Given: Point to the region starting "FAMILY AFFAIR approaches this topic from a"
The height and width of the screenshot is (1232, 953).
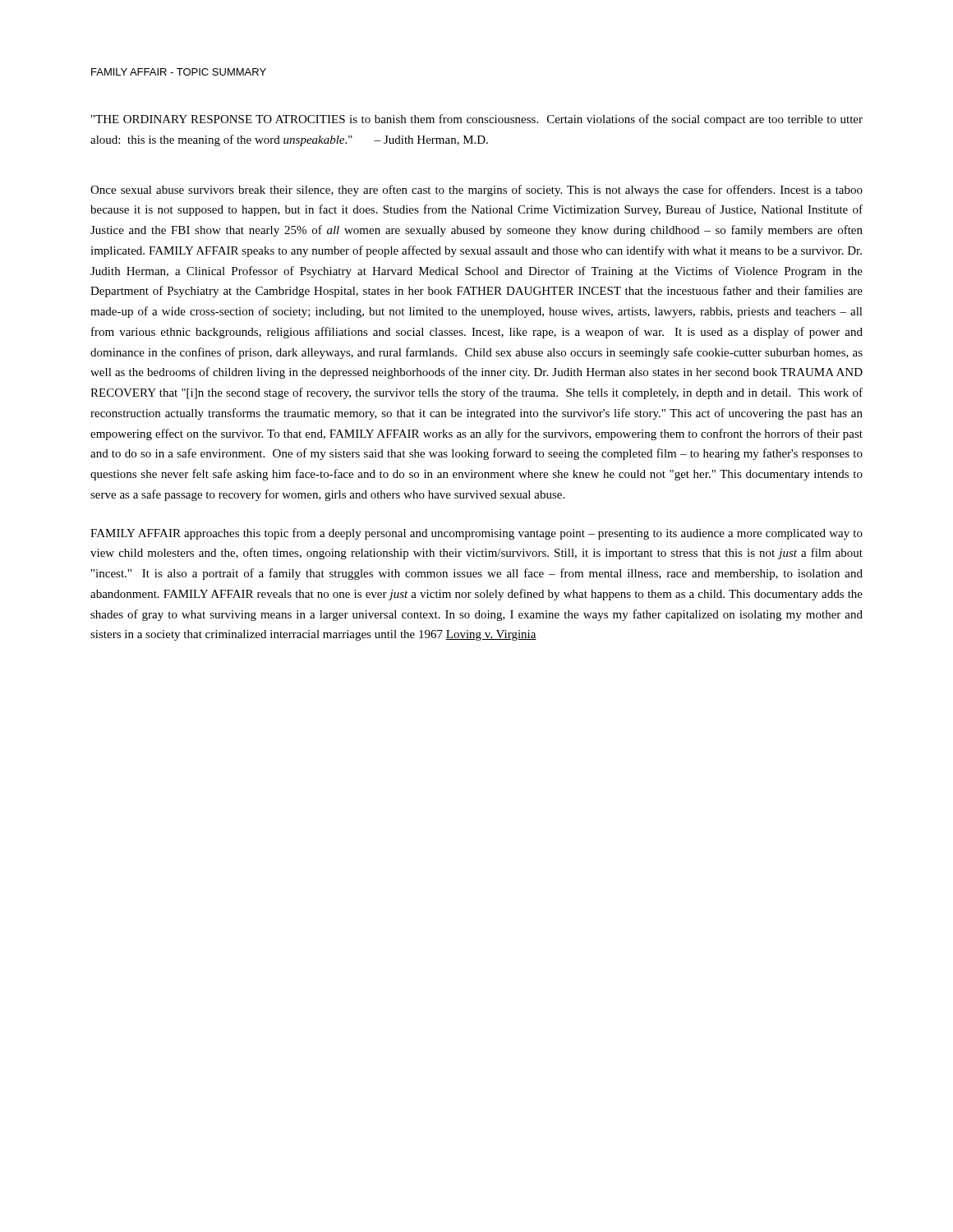Looking at the screenshot, I should point(476,583).
